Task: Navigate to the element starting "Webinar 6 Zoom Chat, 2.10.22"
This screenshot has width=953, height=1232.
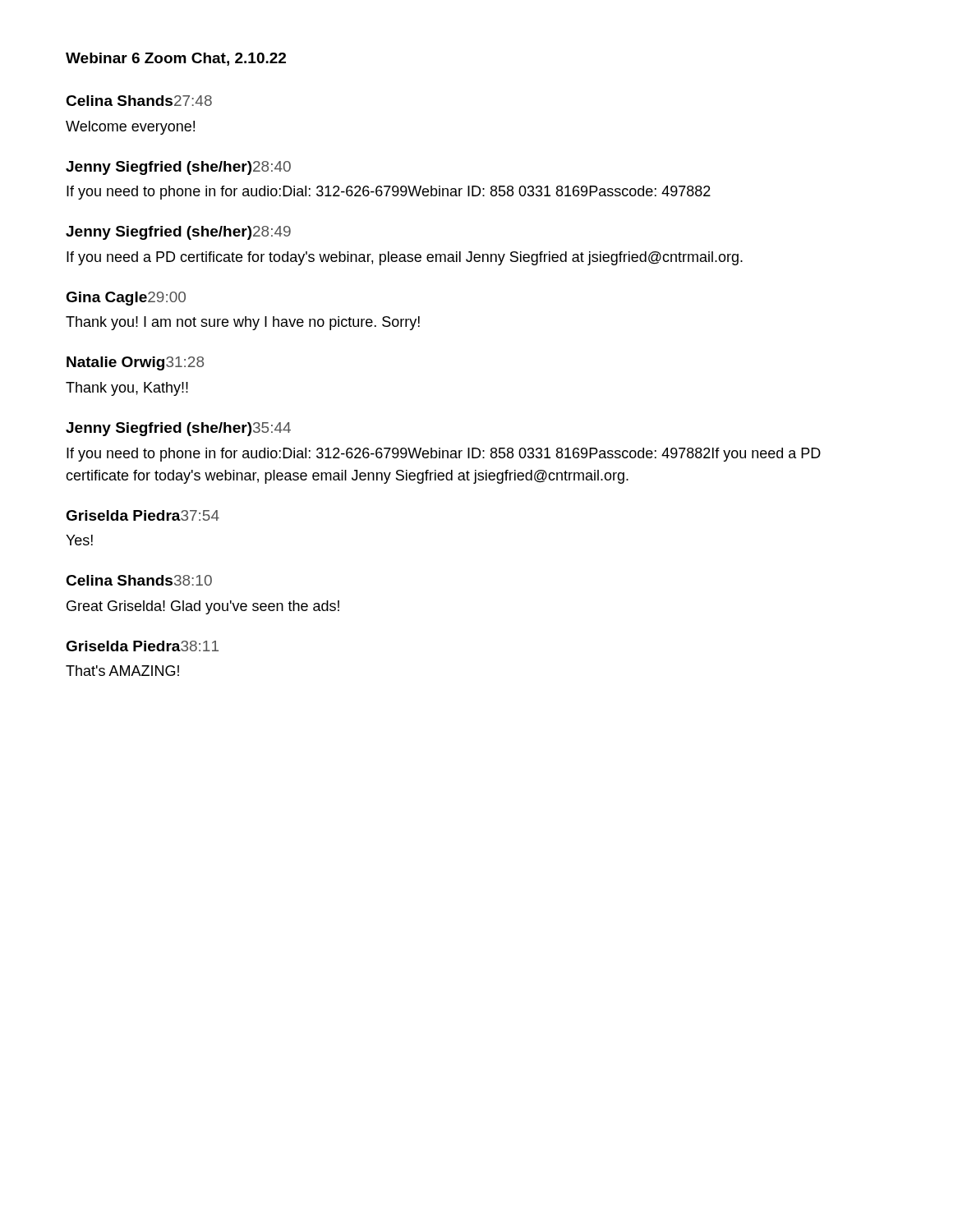Action: [x=176, y=58]
